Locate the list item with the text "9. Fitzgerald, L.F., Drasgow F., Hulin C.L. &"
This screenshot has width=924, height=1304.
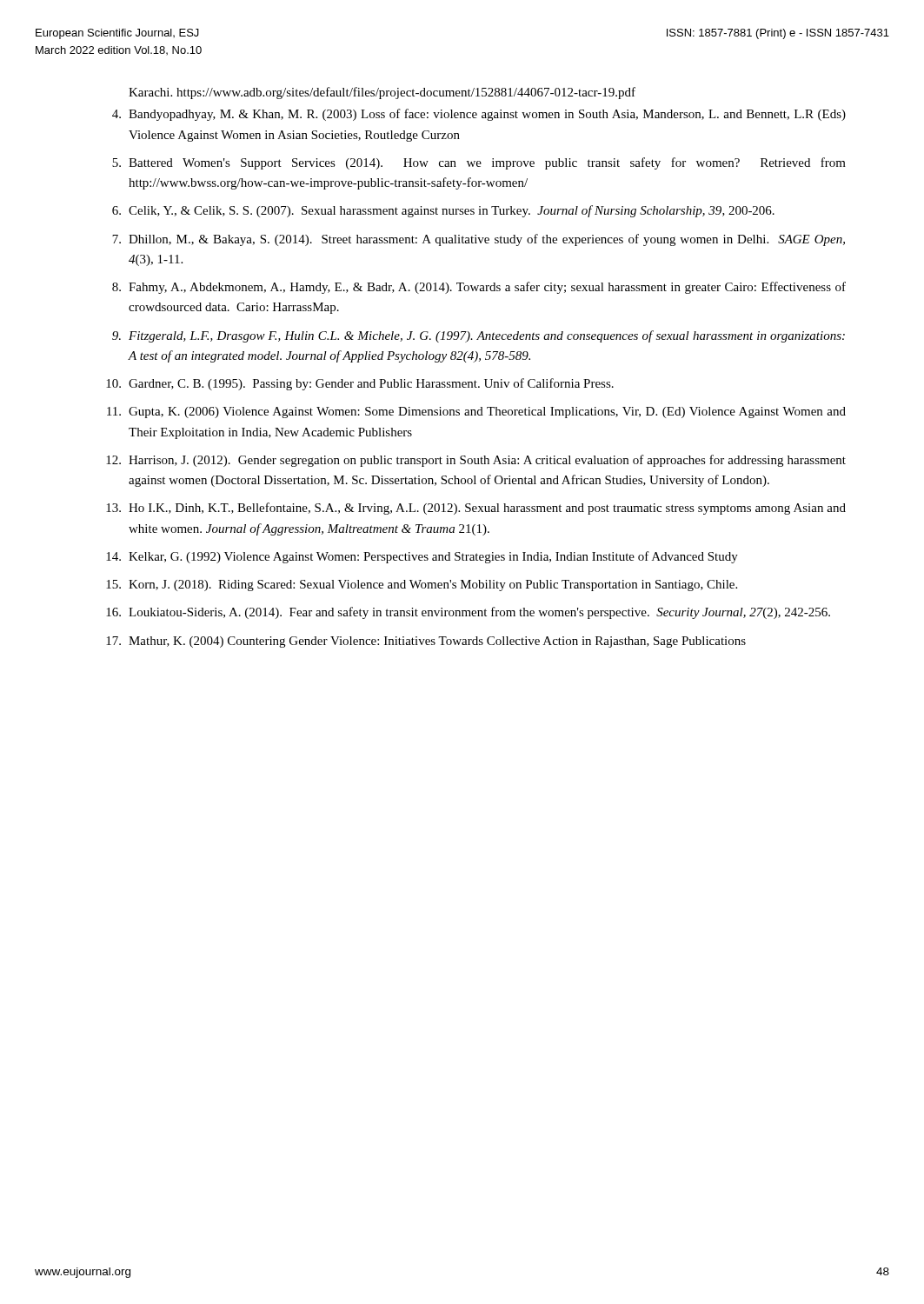[471, 346]
